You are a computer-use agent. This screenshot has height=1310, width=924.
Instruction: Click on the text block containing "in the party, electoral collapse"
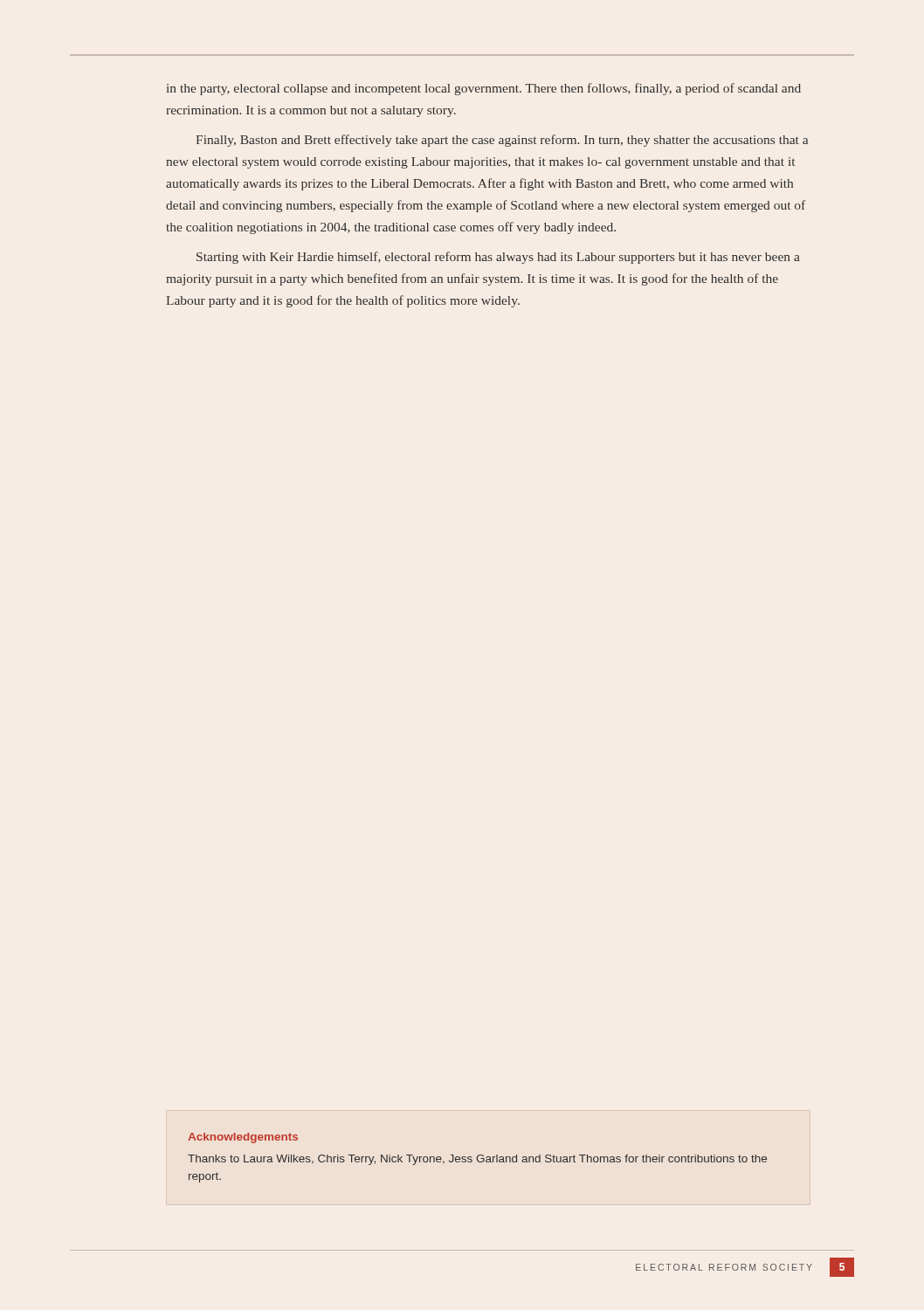point(488,194)
